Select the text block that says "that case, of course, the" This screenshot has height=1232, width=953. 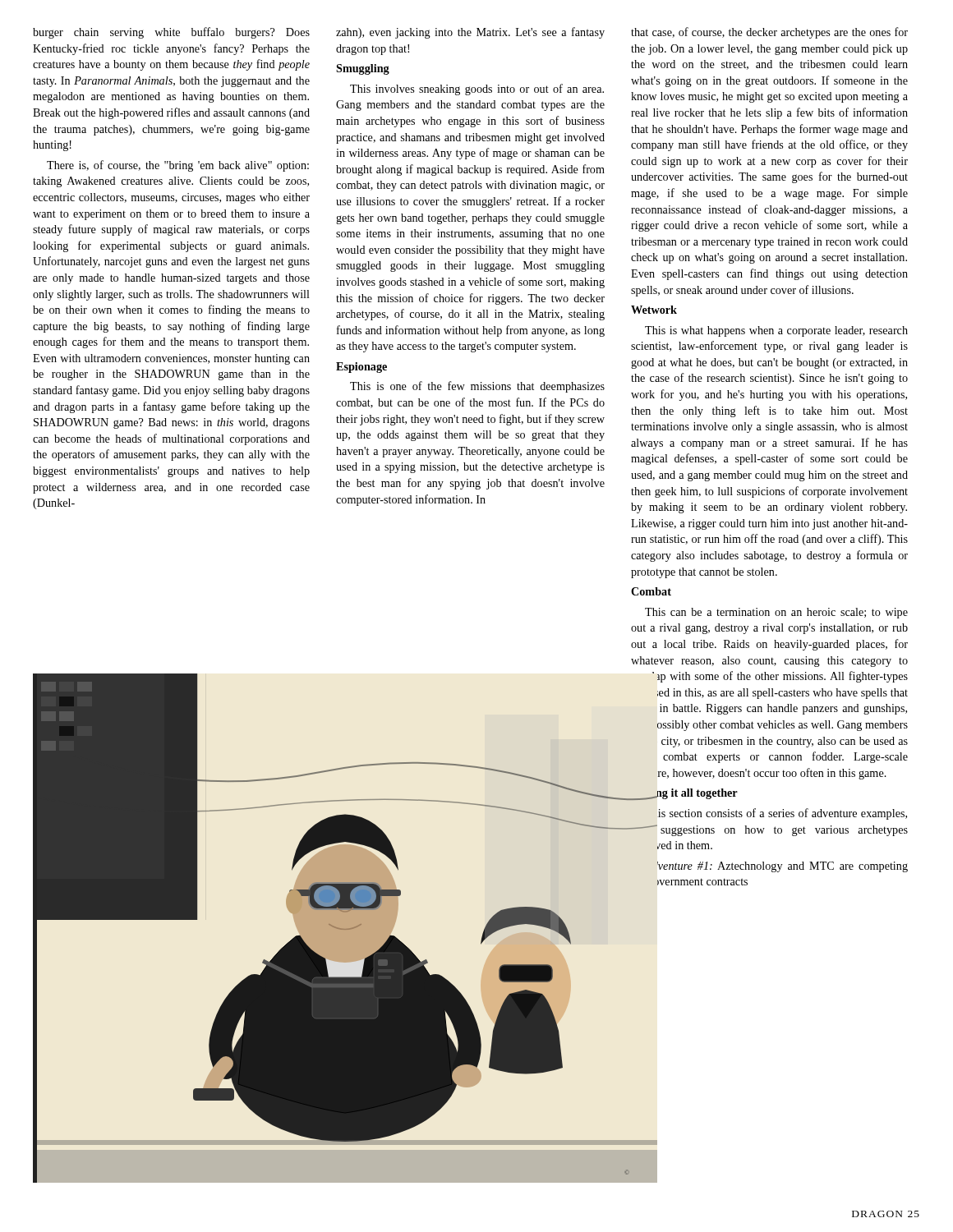click(x=769, y=161)
